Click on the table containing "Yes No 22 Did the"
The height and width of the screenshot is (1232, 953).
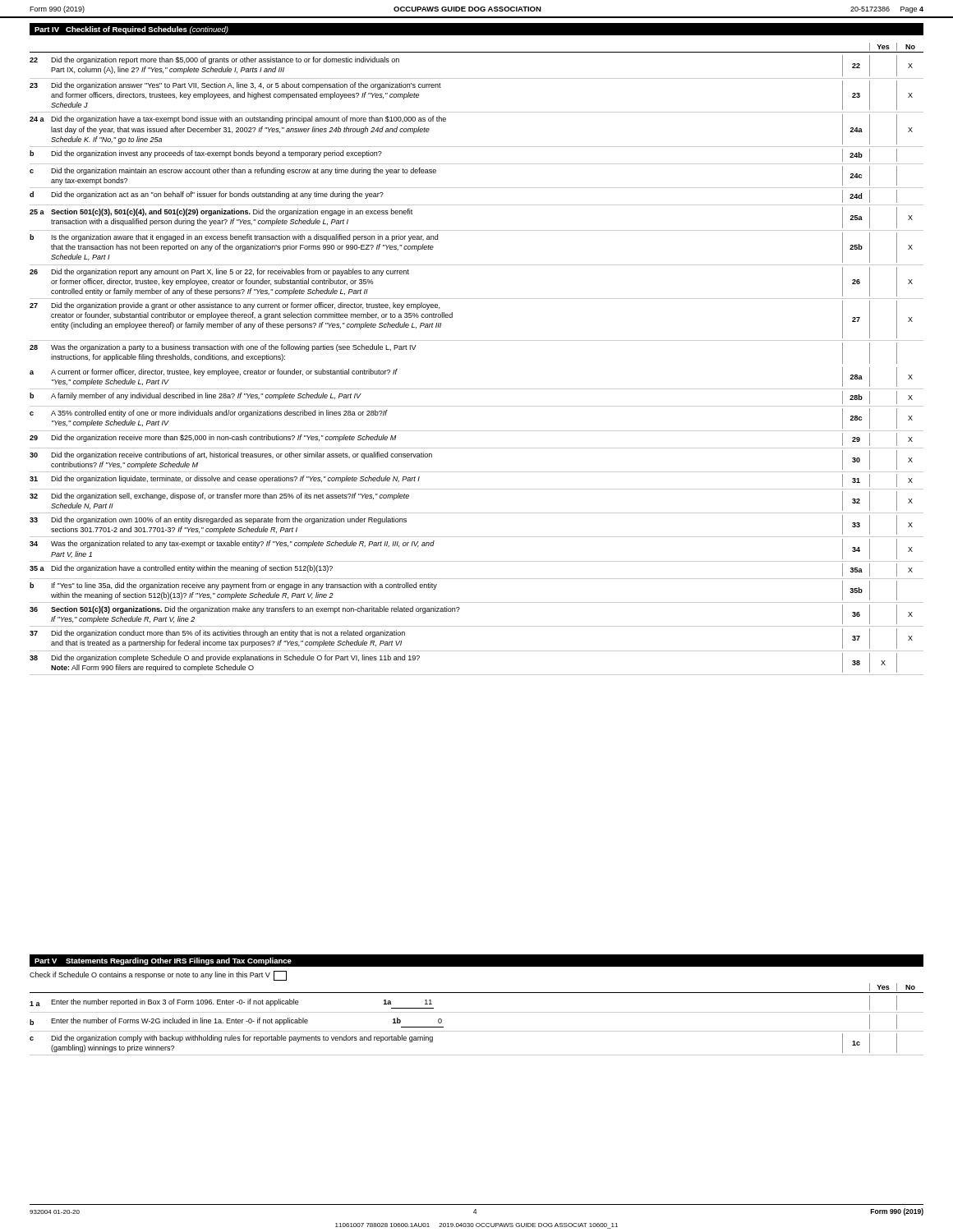476,583
